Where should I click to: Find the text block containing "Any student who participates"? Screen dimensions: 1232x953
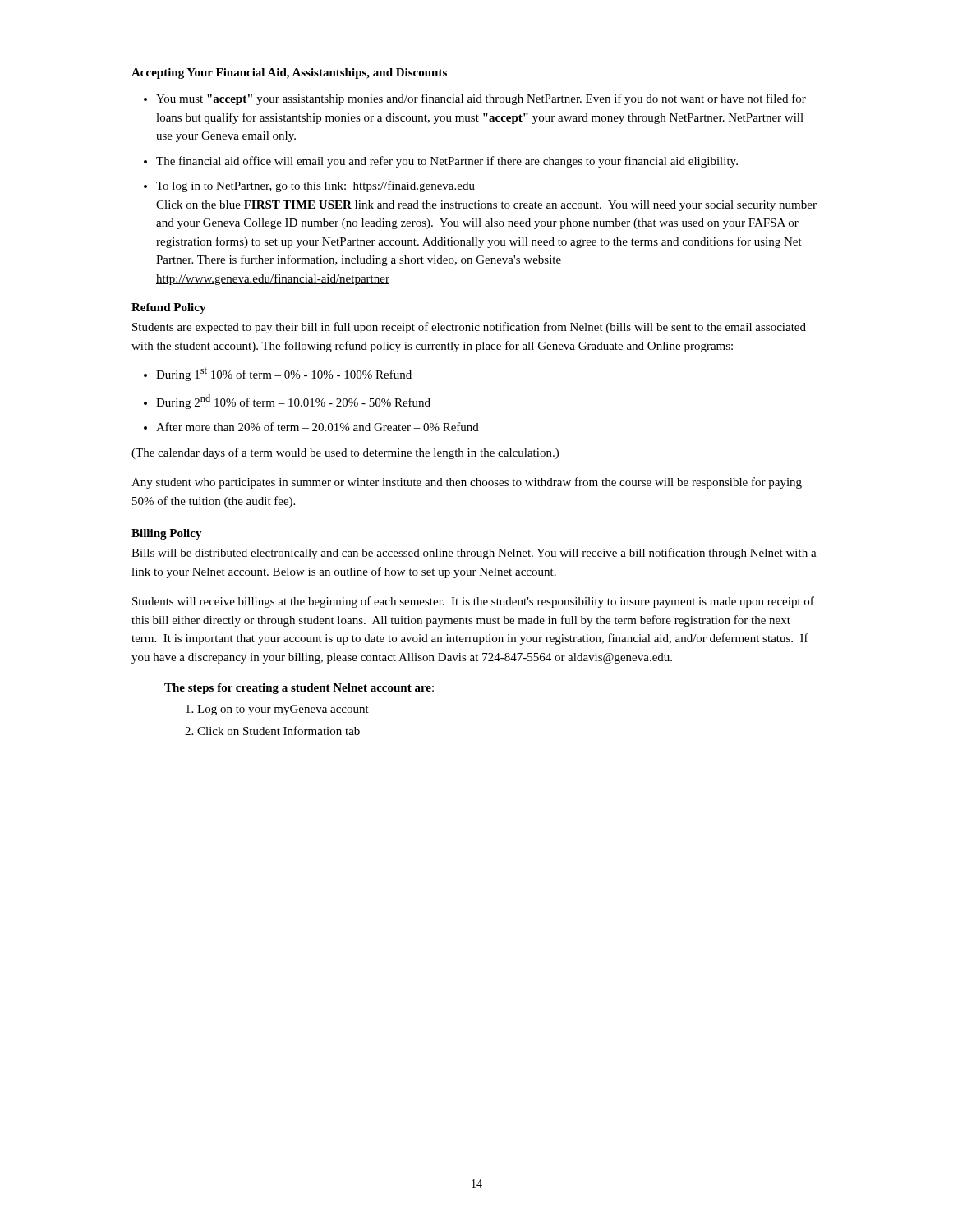click(x=467, y=491)
